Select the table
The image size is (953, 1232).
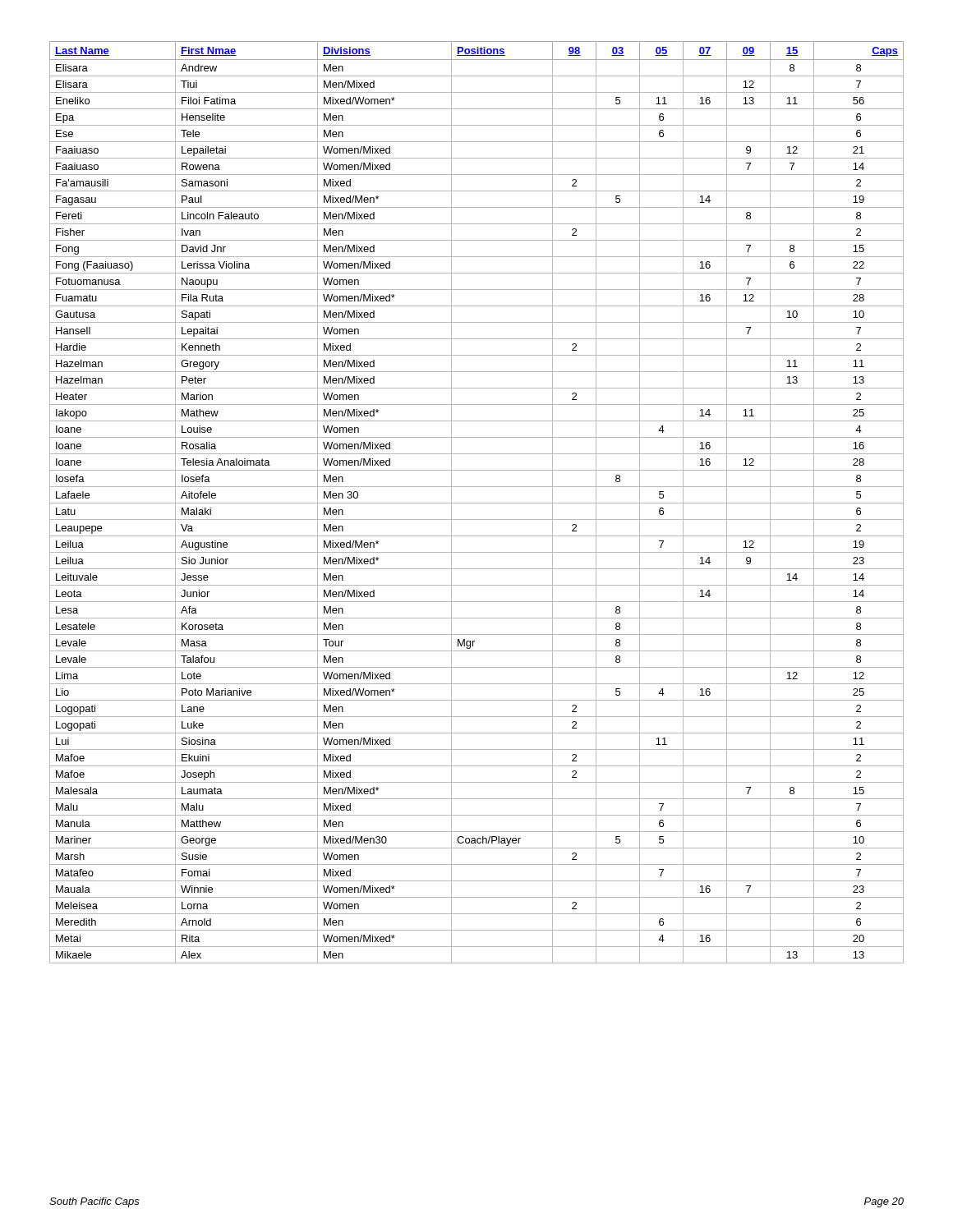coord(476,502)
